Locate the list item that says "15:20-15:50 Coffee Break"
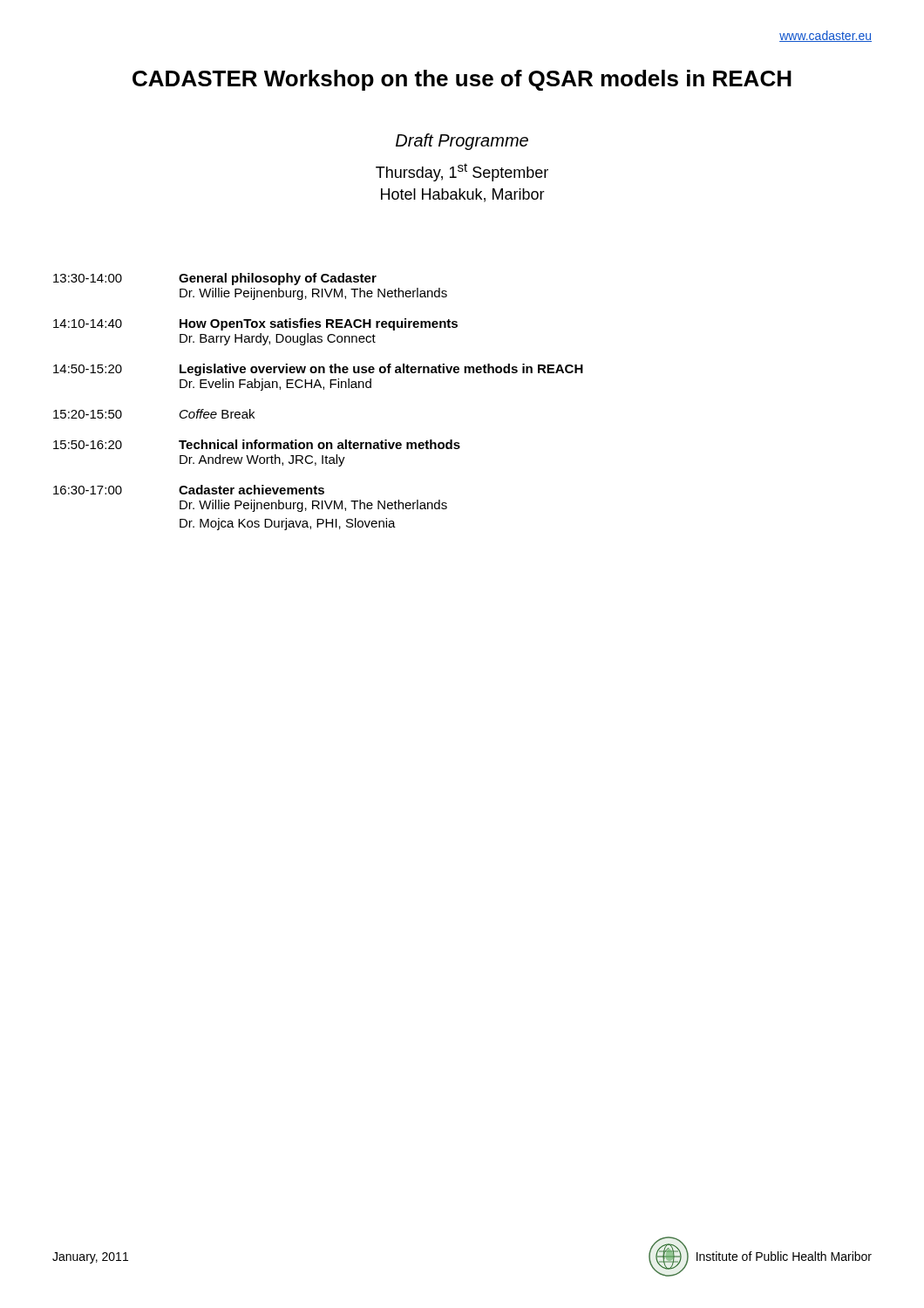The image size is (924, 1308). [x=93, y=414]
